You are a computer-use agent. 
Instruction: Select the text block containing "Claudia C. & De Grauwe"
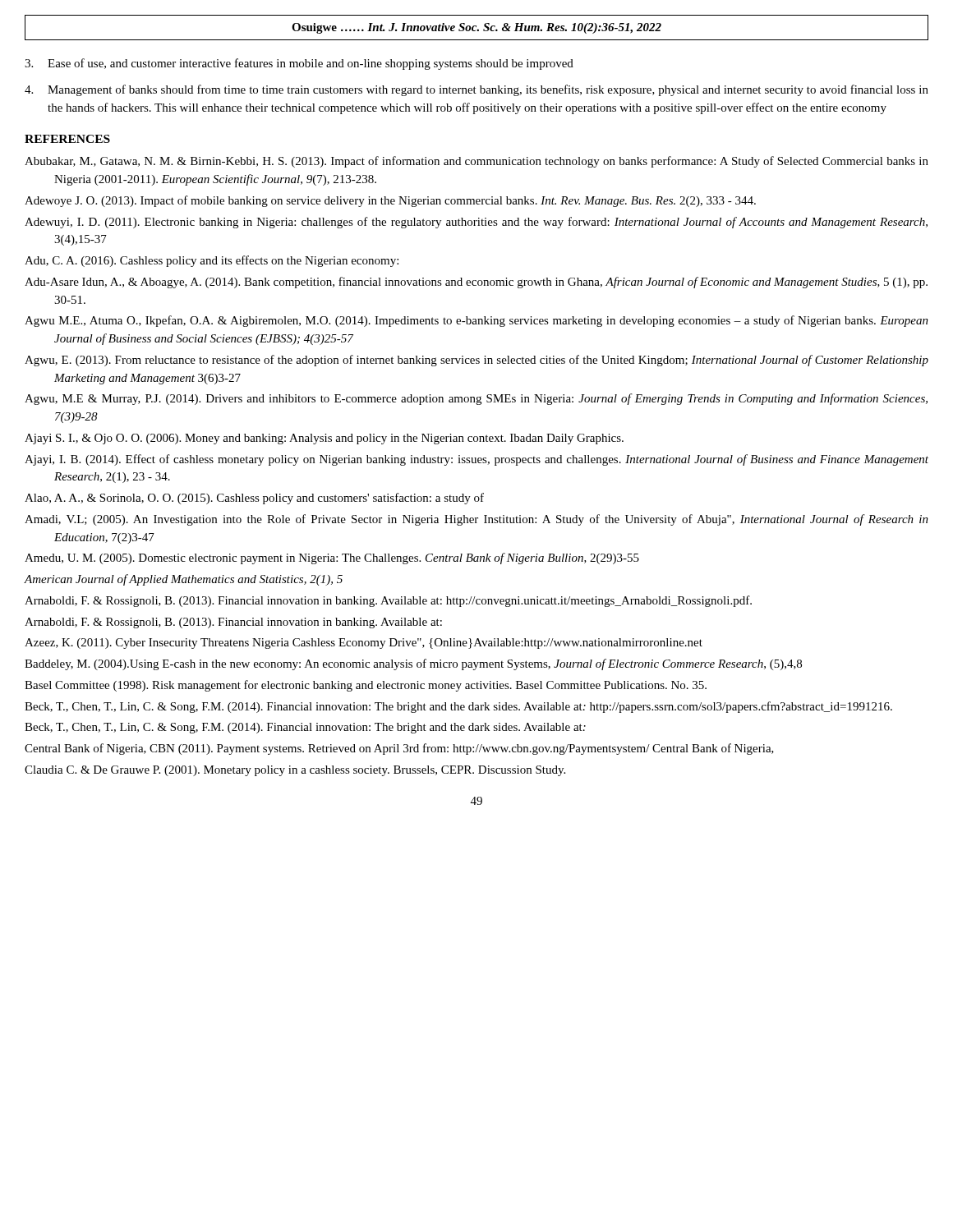point(295,769)
